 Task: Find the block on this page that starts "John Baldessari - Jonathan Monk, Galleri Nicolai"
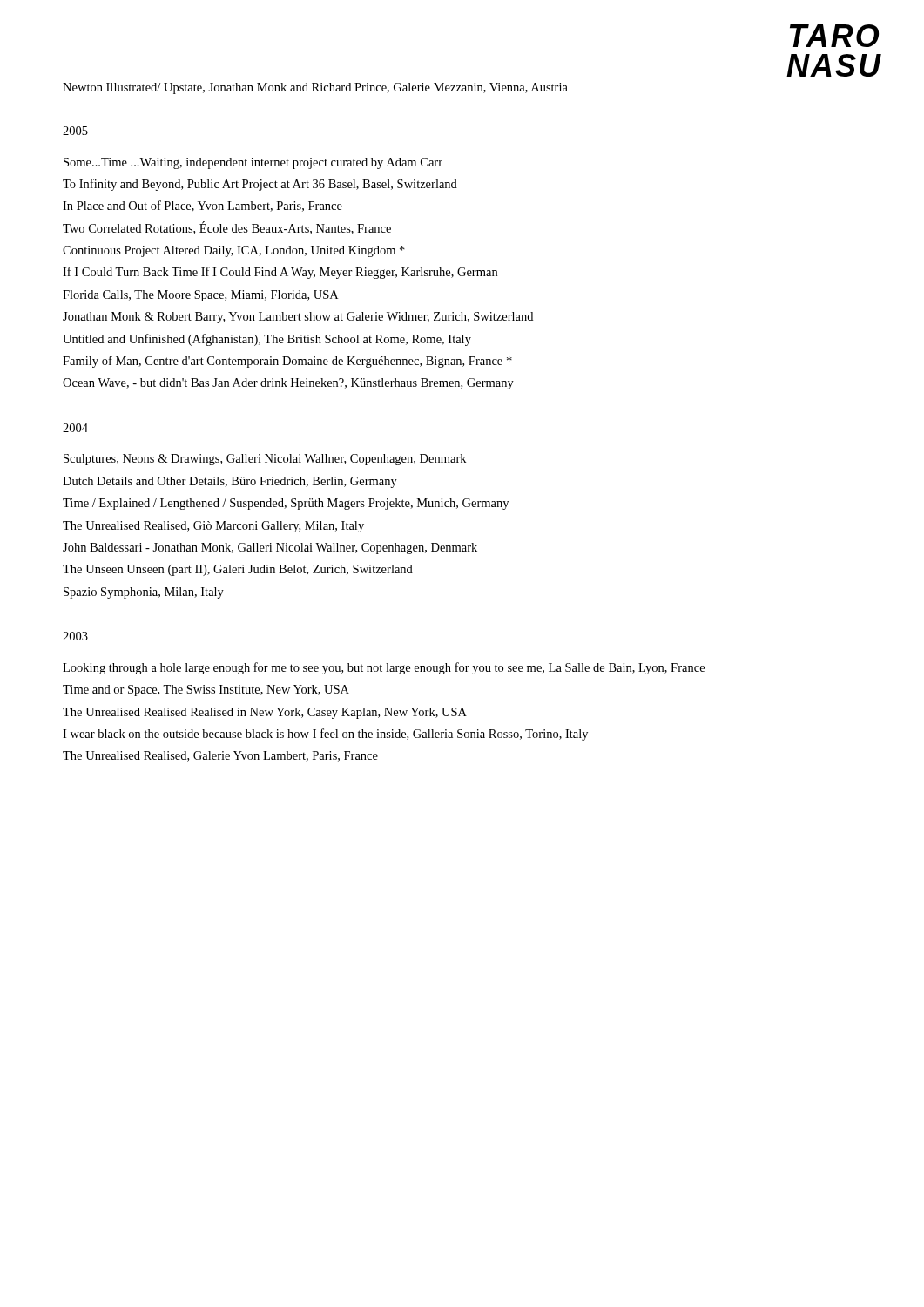tap(270, 547)
